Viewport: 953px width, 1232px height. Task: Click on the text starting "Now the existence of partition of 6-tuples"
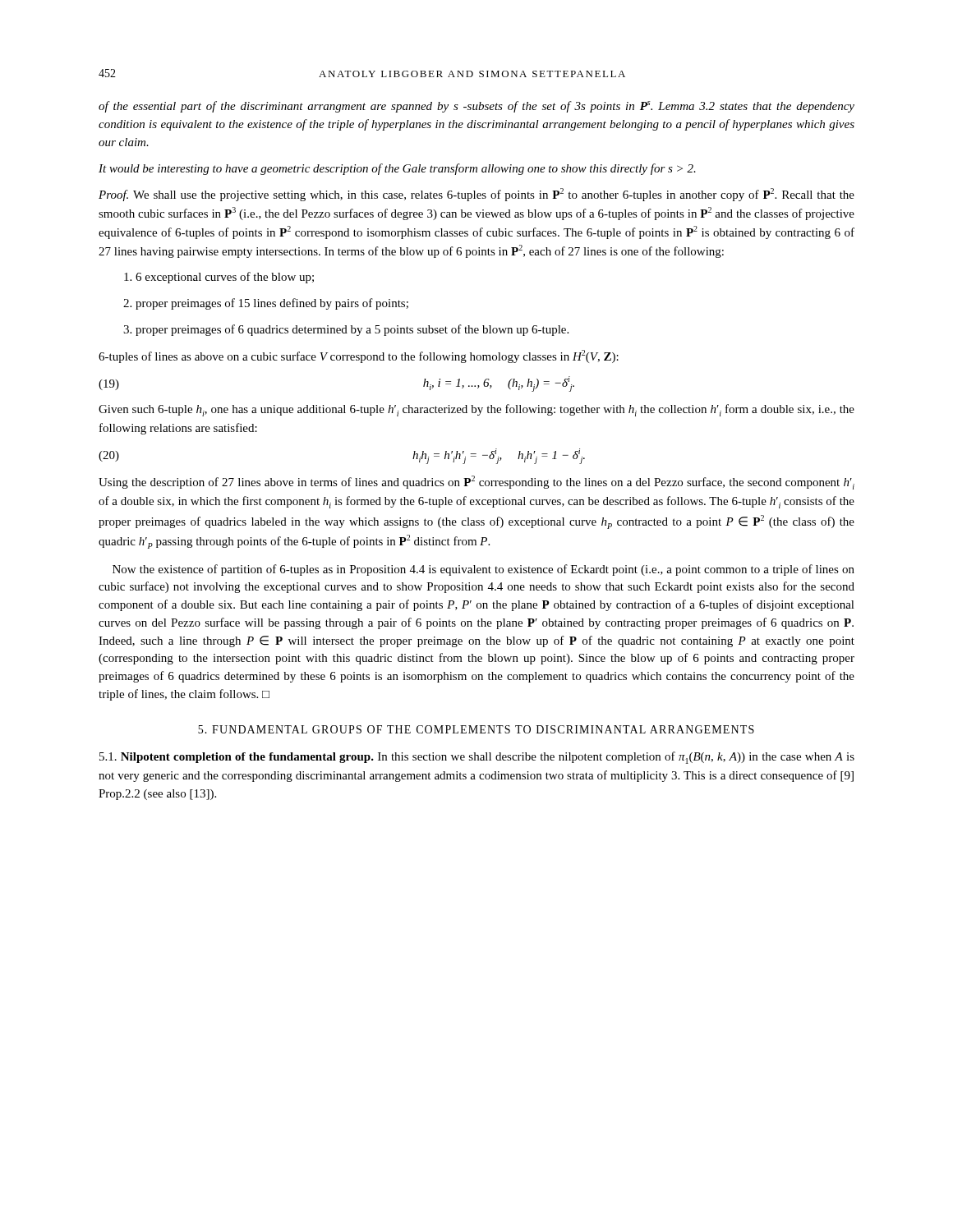(476, 632)
